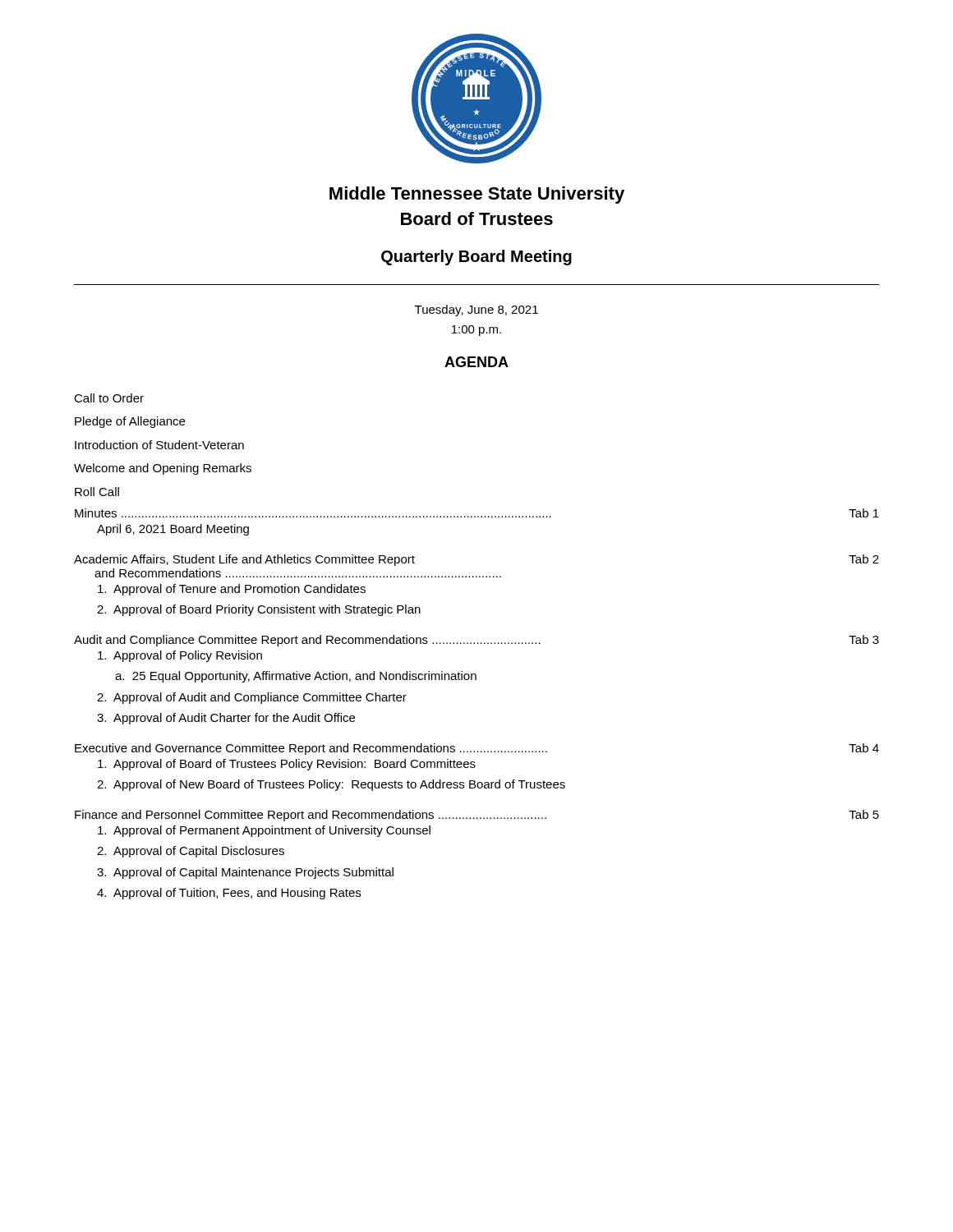
Task: Locate the text "Middle Tennessee State UniversityBoard of Trustees"
Action: [x=476, y=207]
